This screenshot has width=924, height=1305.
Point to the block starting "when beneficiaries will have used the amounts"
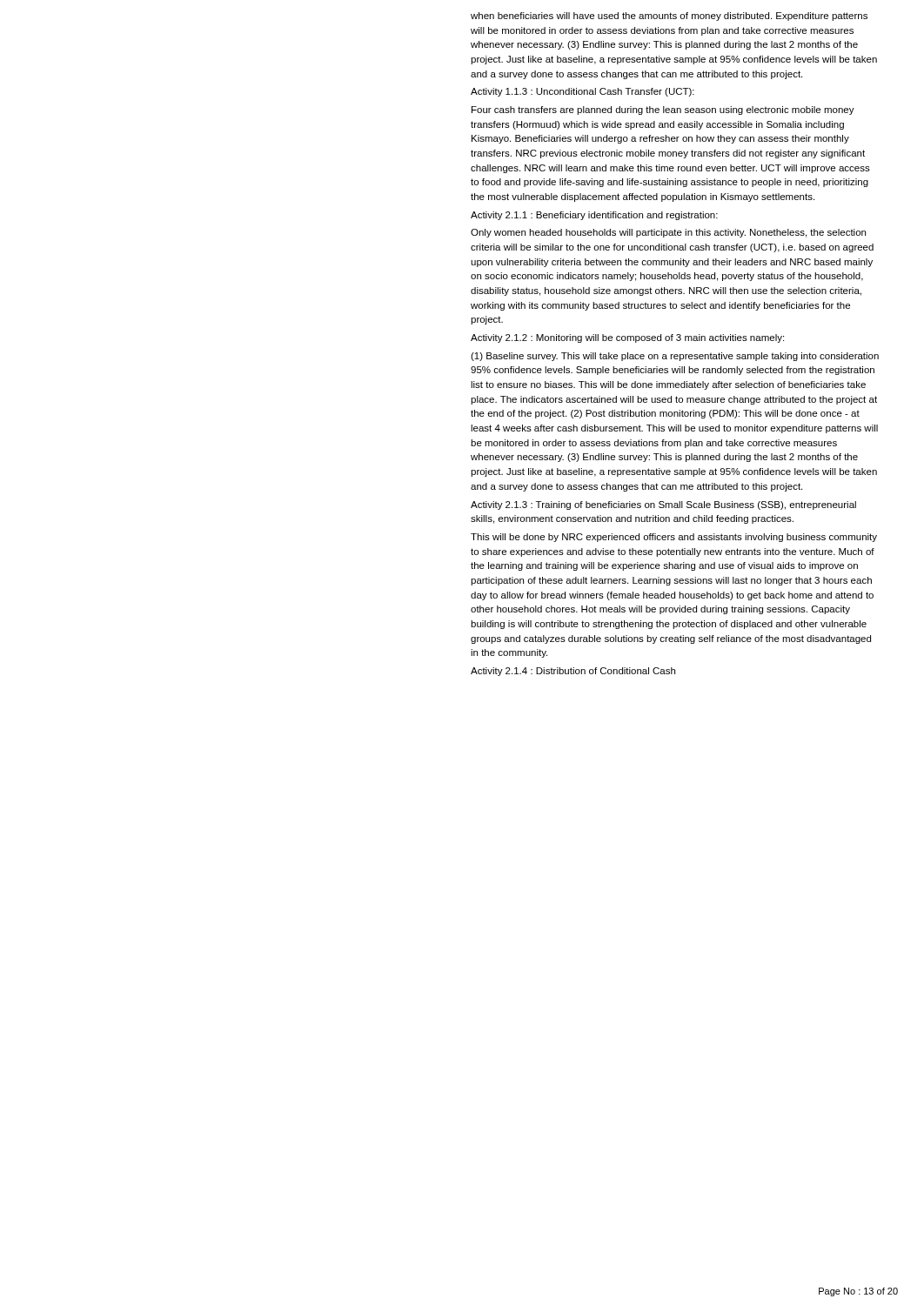pos(675,343)
